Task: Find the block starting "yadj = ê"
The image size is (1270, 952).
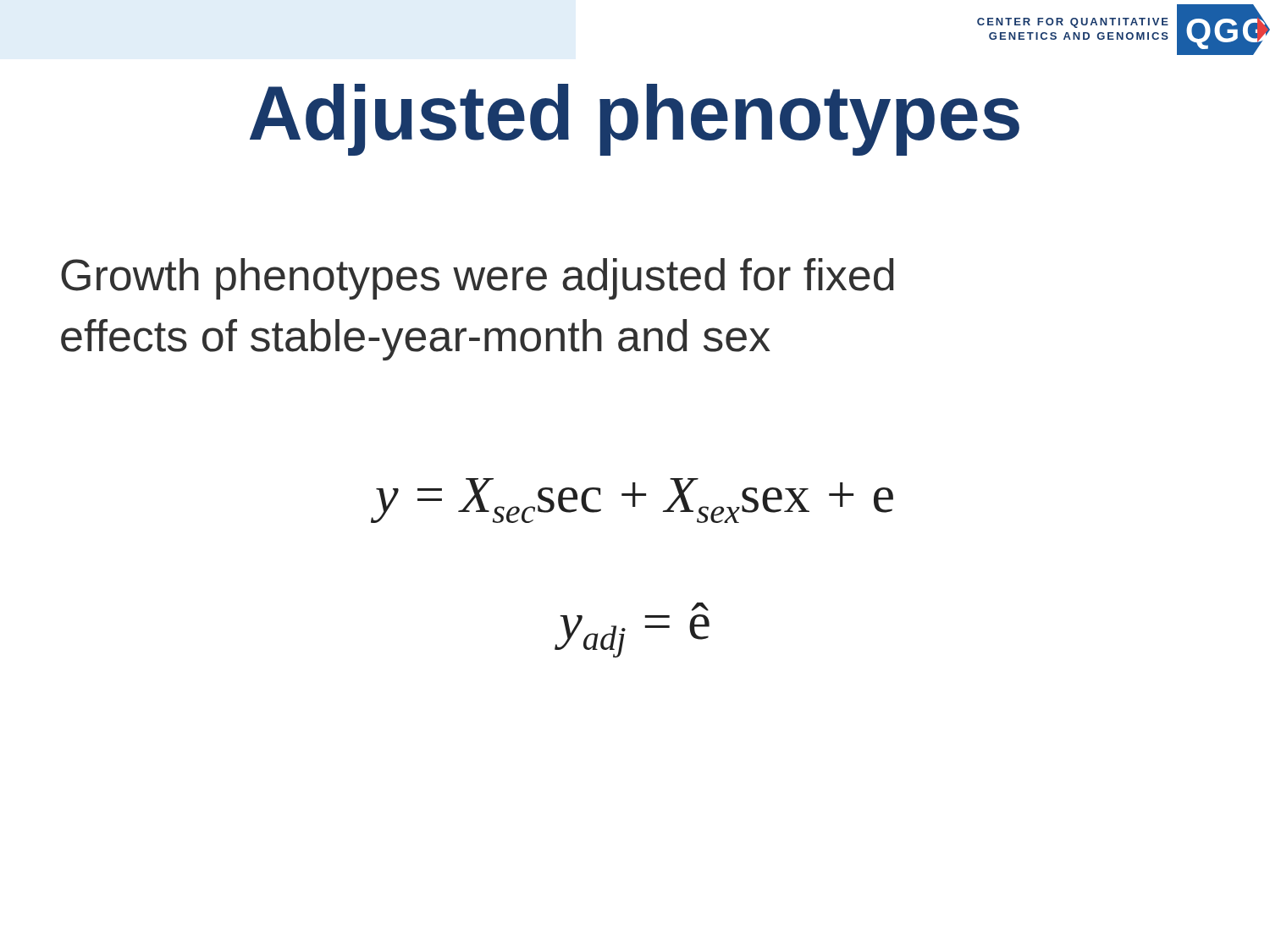Action: pyautogui.click(x=635, y=623)
